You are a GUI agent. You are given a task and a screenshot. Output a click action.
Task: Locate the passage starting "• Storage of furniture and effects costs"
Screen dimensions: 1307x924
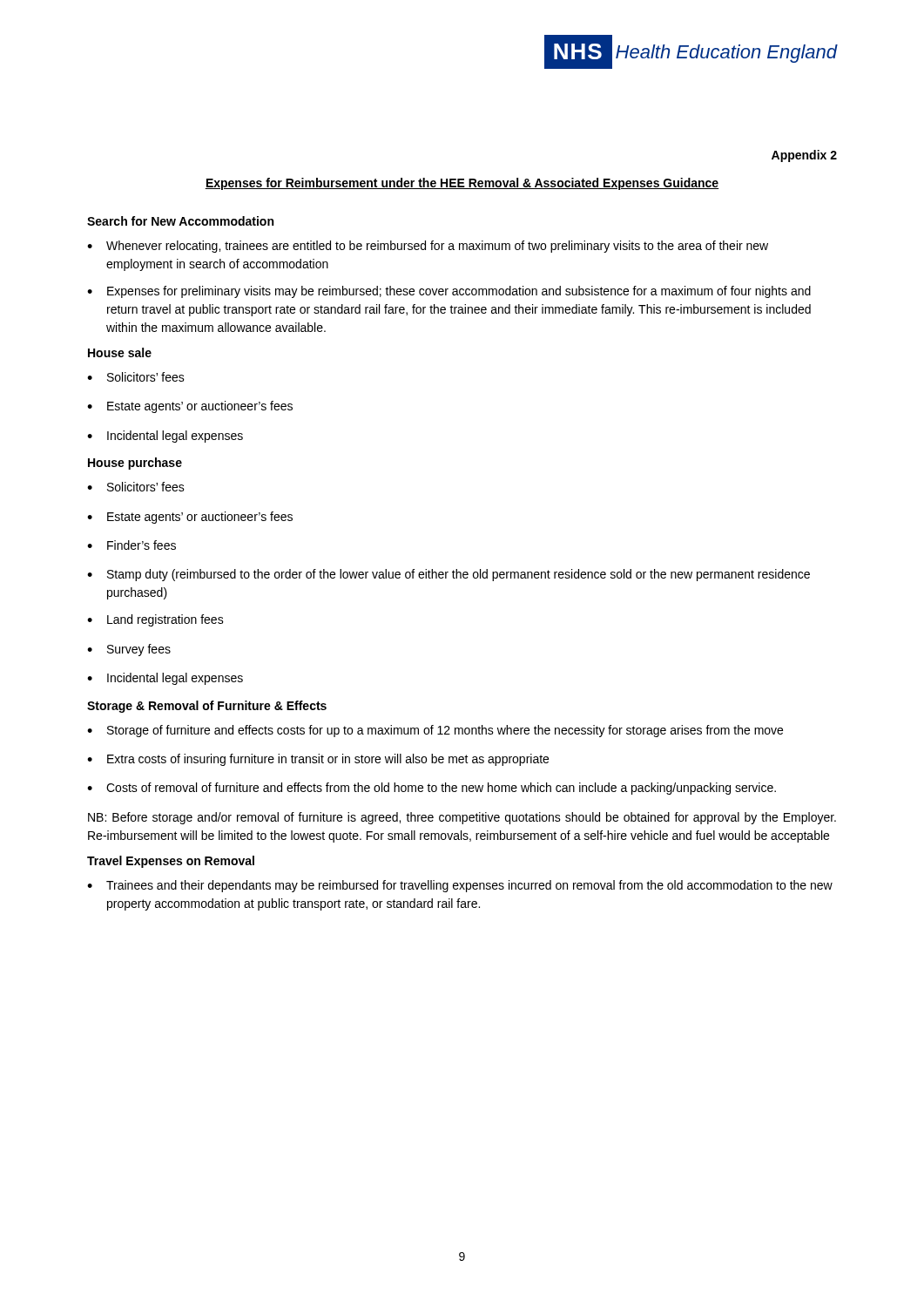pos(462,731)
